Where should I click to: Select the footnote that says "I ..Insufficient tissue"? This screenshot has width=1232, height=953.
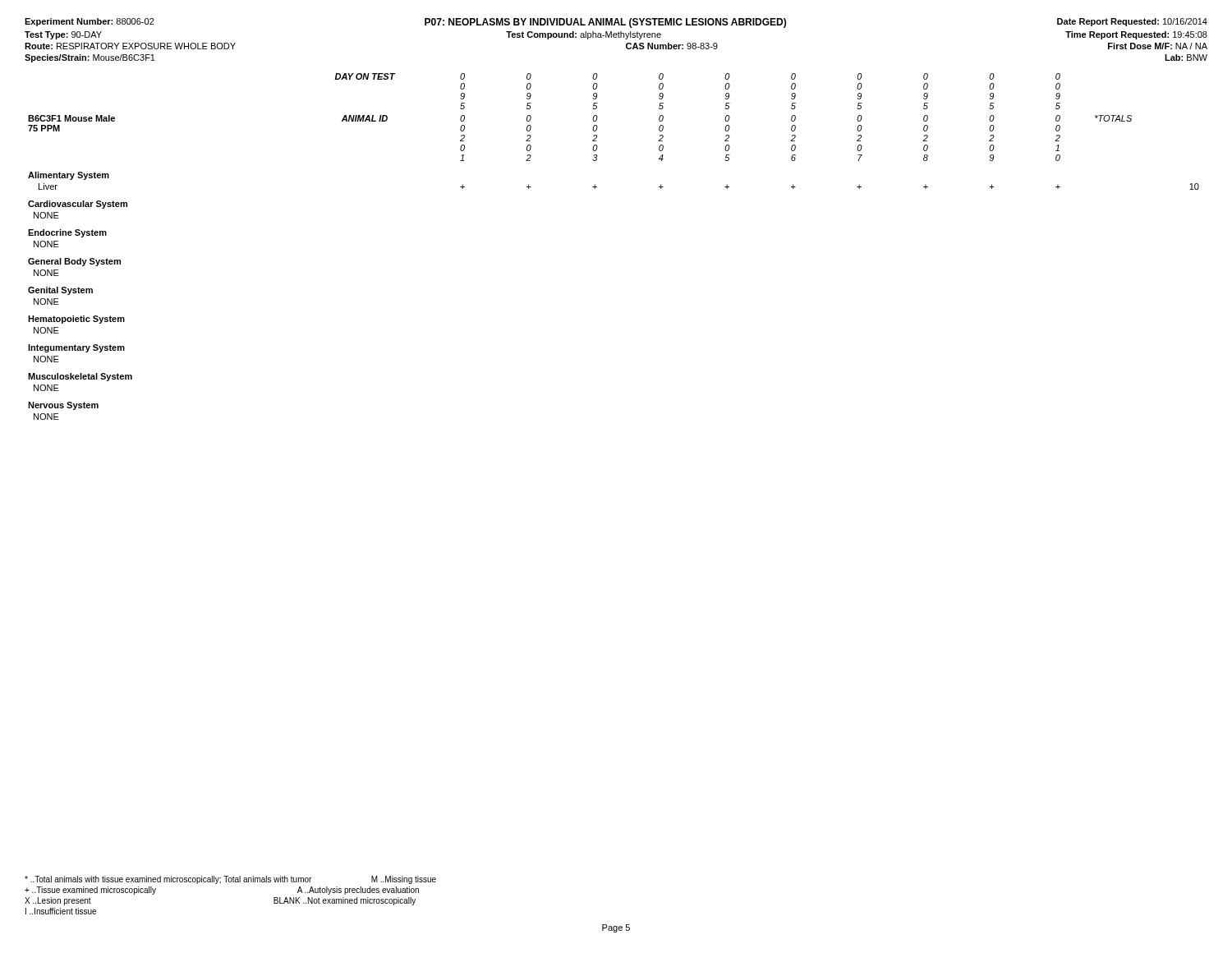coord(61,911)
